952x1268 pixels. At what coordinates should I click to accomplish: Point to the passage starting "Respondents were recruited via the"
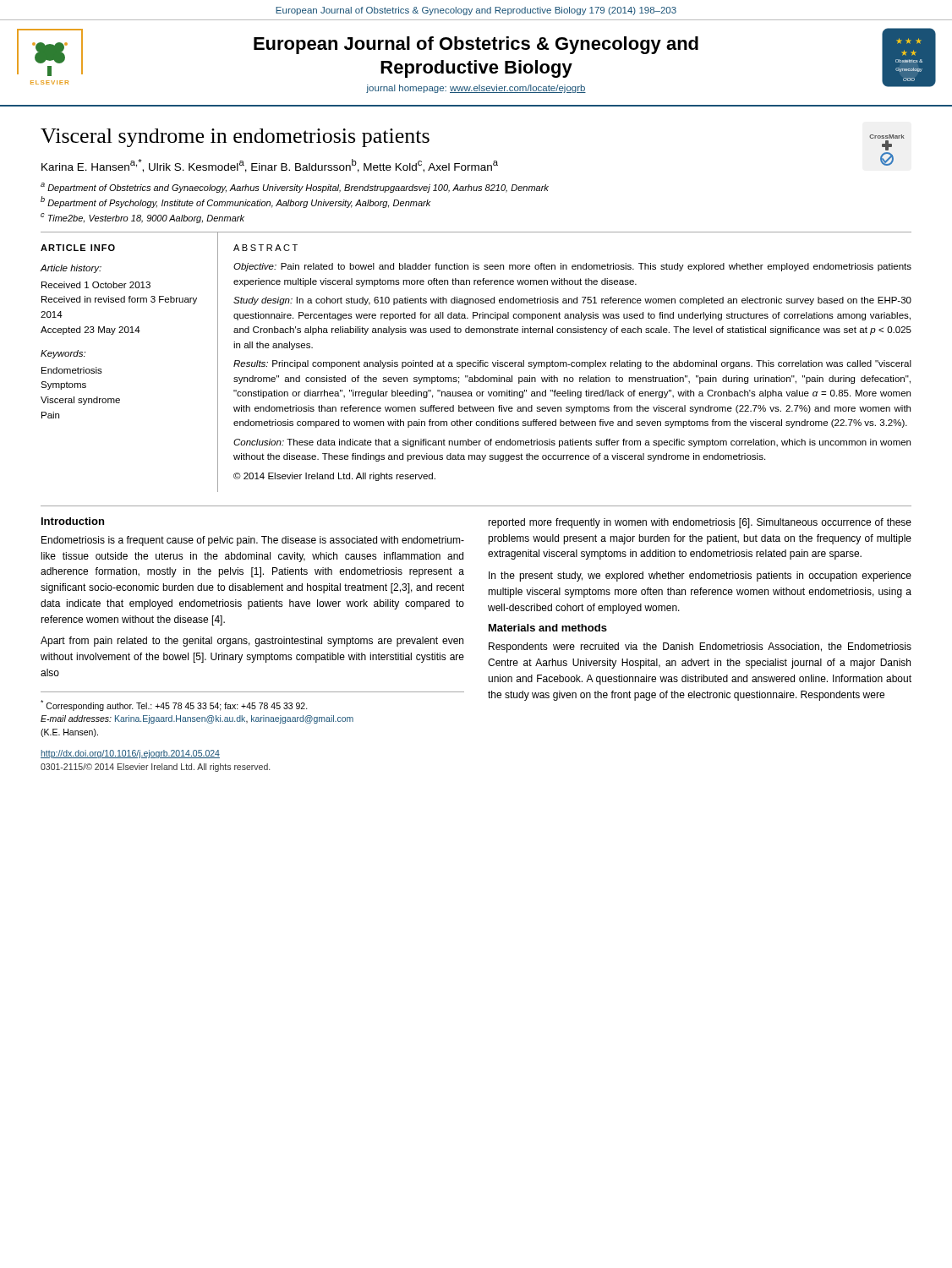click(x=700, y=671)
